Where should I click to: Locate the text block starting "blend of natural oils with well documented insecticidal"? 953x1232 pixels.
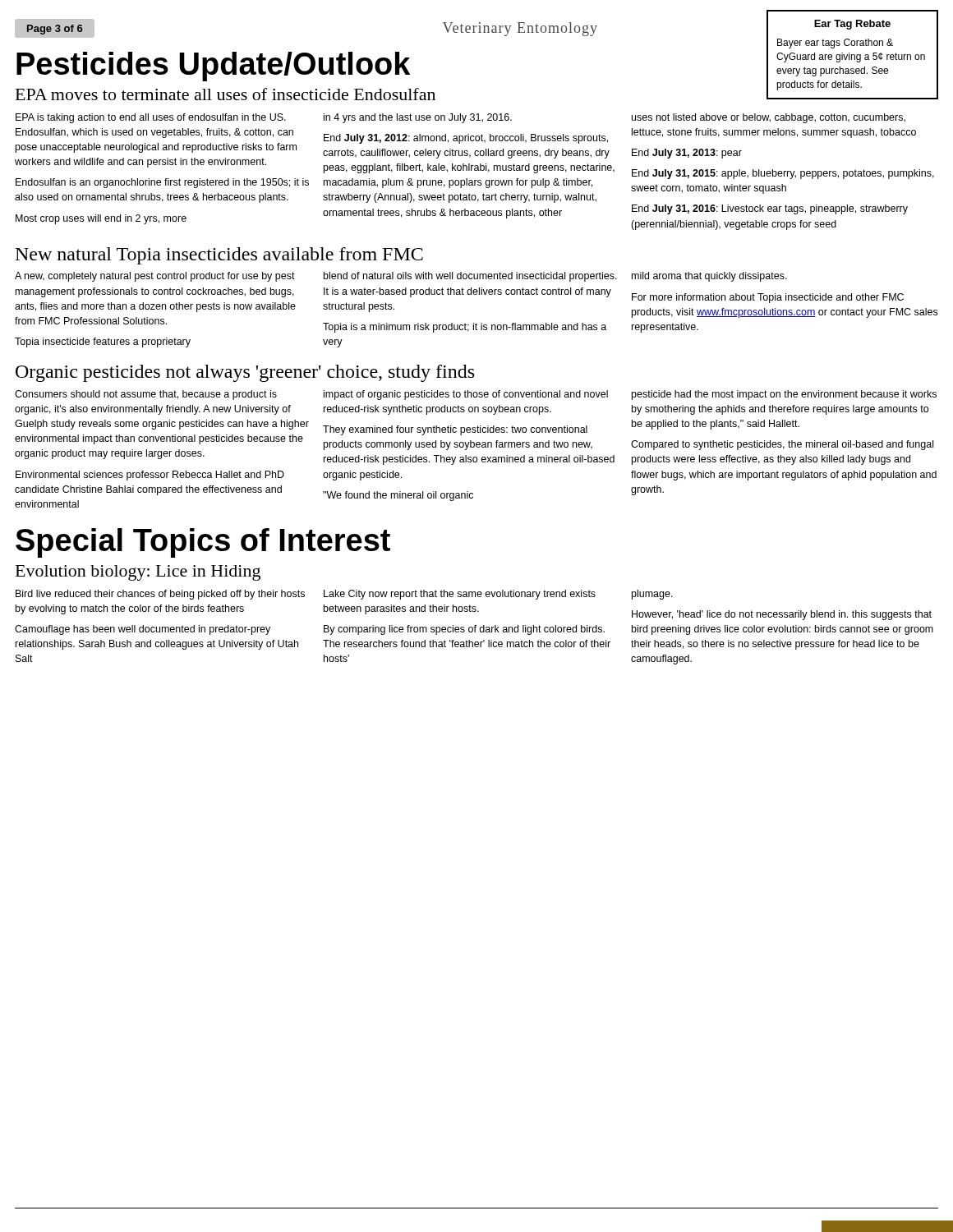click(x=470, y=277)
